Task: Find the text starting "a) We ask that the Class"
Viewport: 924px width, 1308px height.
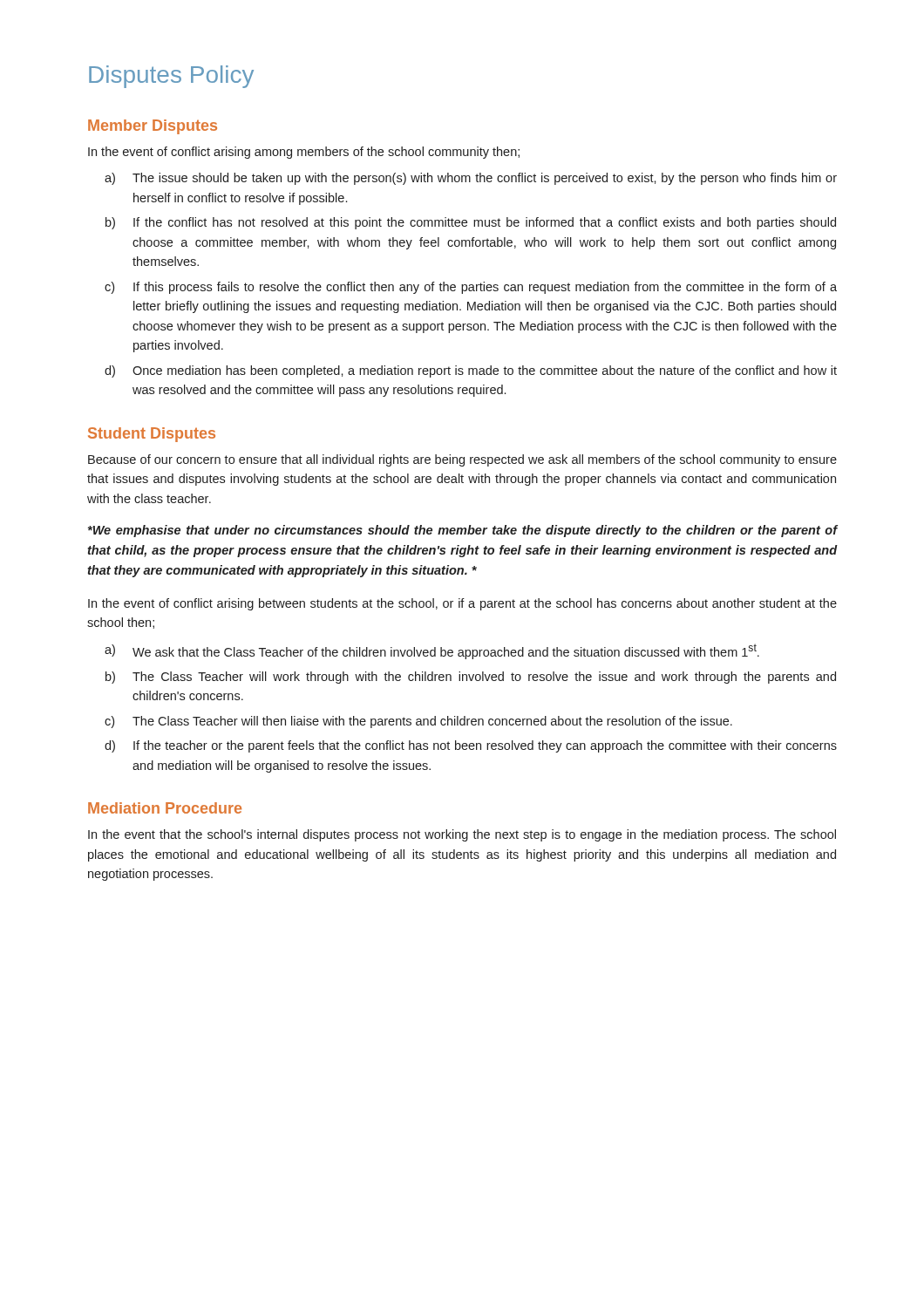Action: (462, 651)
